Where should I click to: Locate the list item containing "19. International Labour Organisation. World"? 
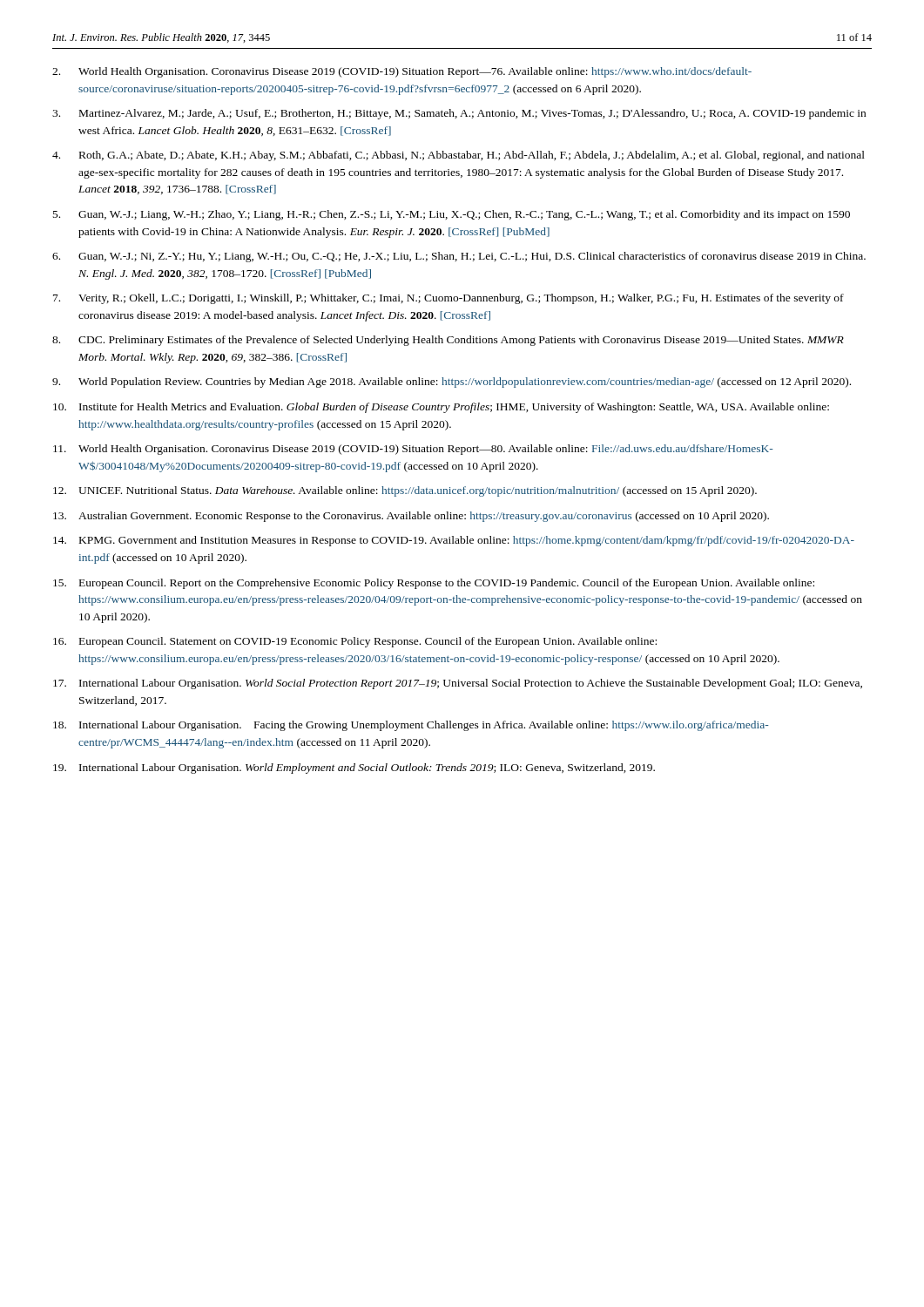click(x=462, y=767)
